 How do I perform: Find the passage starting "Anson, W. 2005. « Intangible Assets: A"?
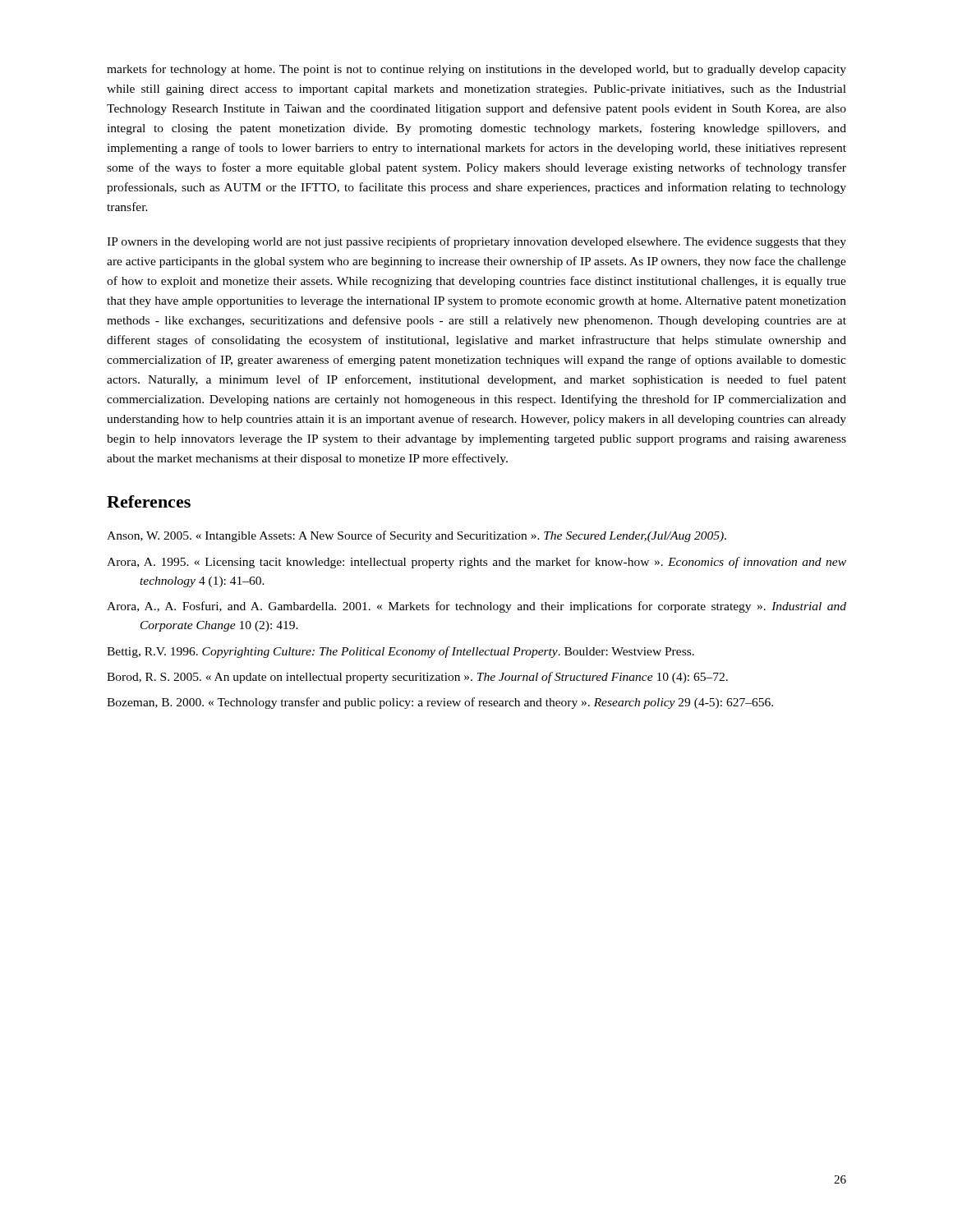click(417, 535)
